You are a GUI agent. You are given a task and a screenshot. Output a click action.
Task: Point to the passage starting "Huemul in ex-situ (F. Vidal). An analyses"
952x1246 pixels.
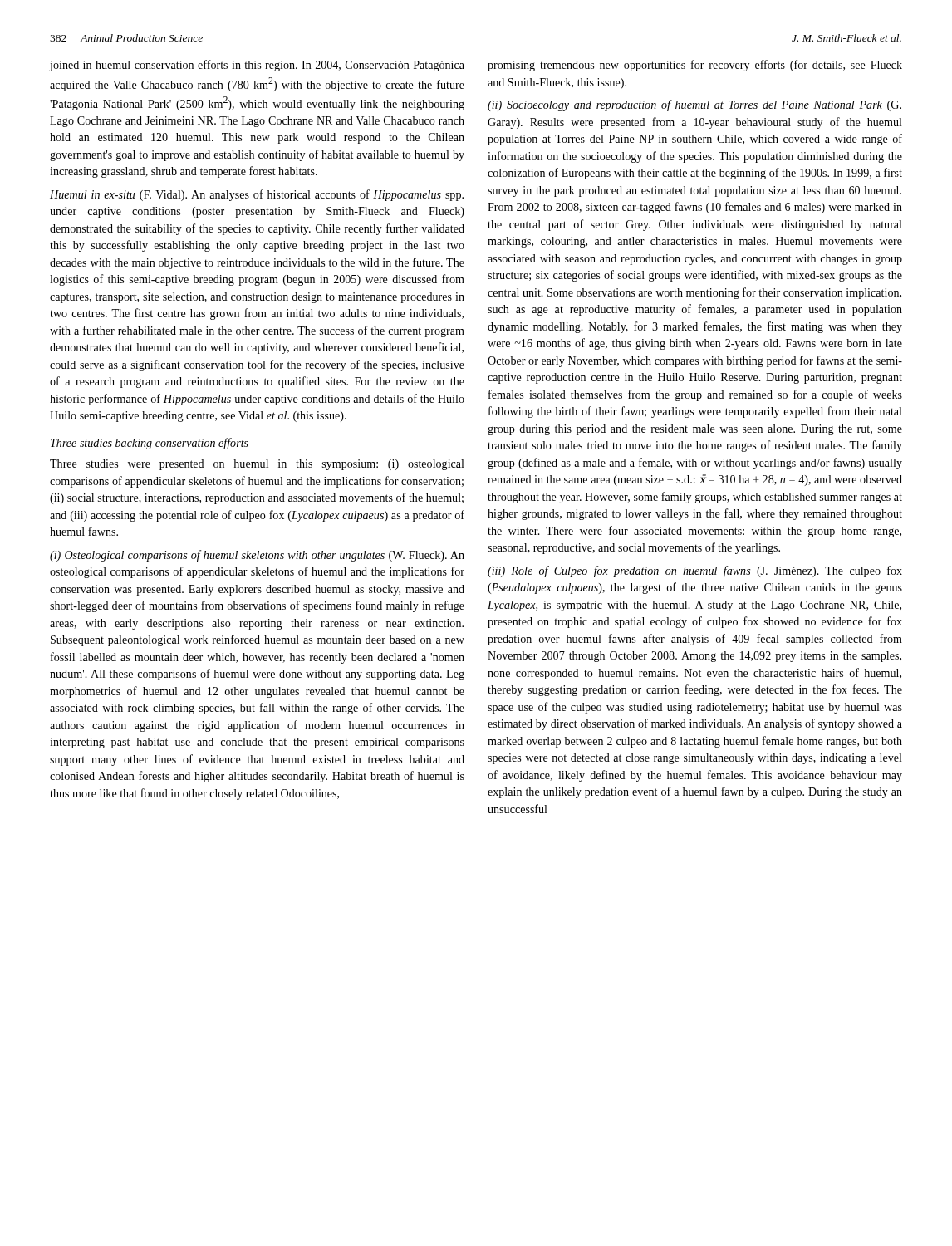point(257,305)
